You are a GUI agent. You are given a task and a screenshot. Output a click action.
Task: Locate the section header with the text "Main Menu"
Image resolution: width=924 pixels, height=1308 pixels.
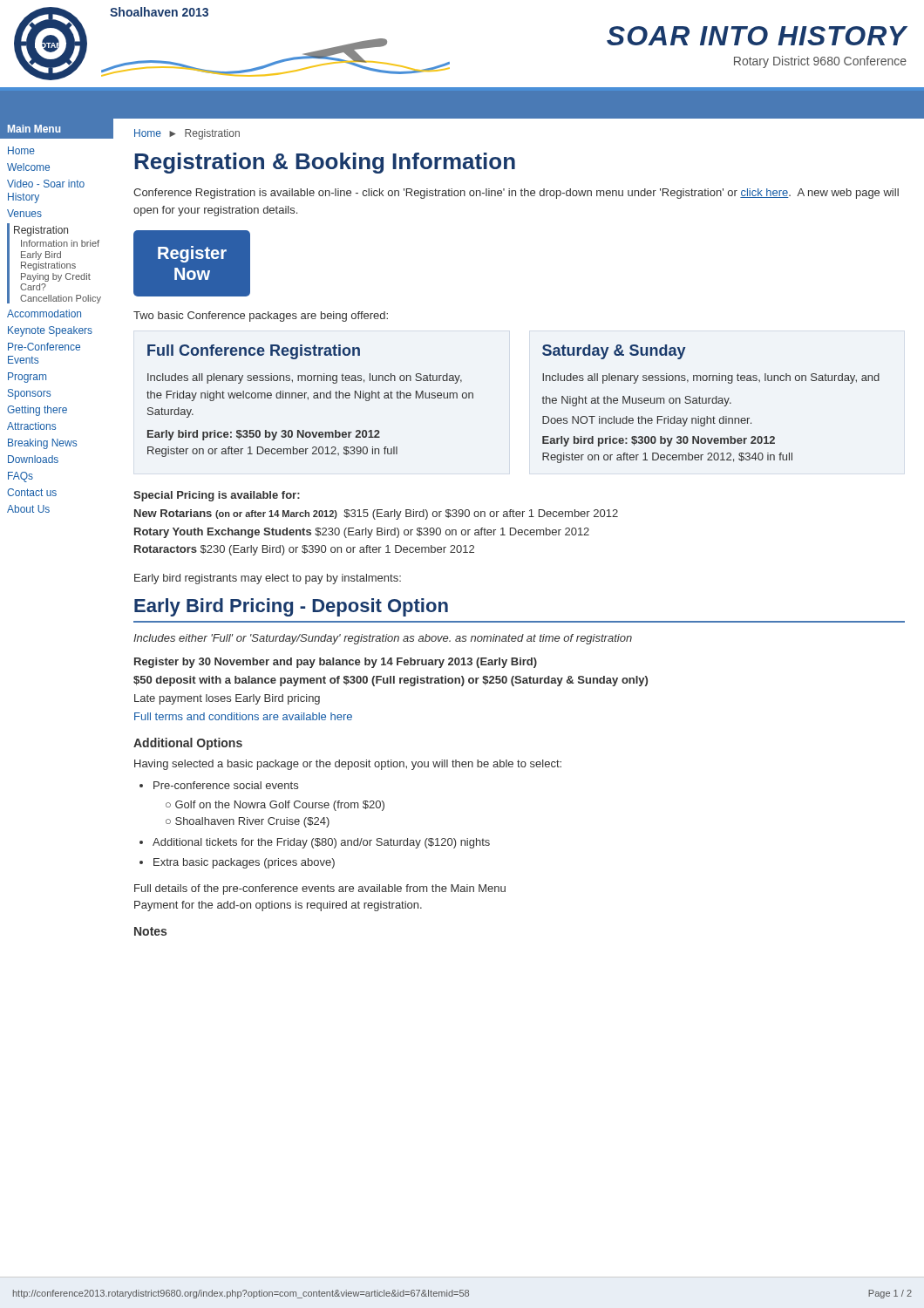coord(34,129)
